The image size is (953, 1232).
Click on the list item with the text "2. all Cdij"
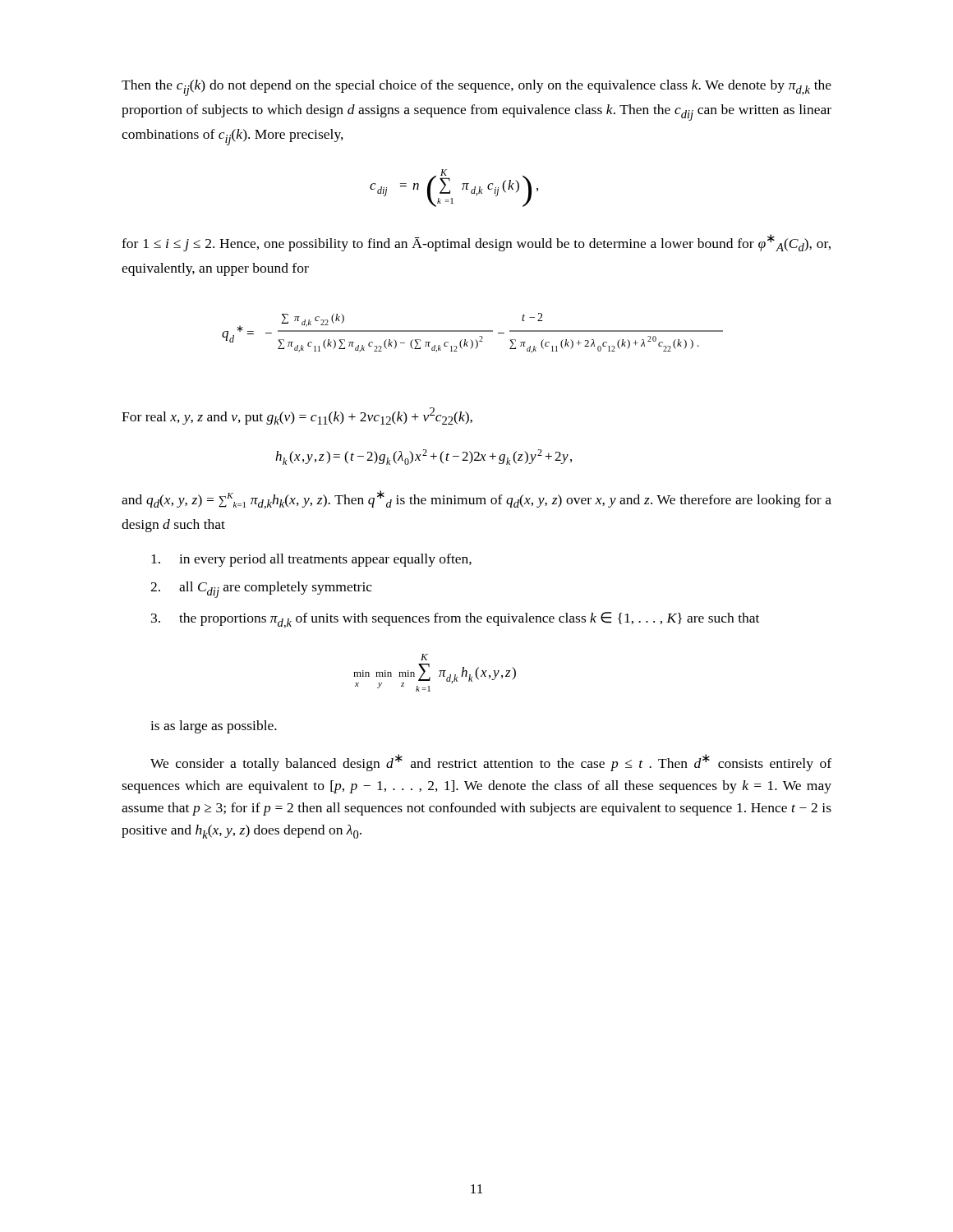tap(261, 588)
